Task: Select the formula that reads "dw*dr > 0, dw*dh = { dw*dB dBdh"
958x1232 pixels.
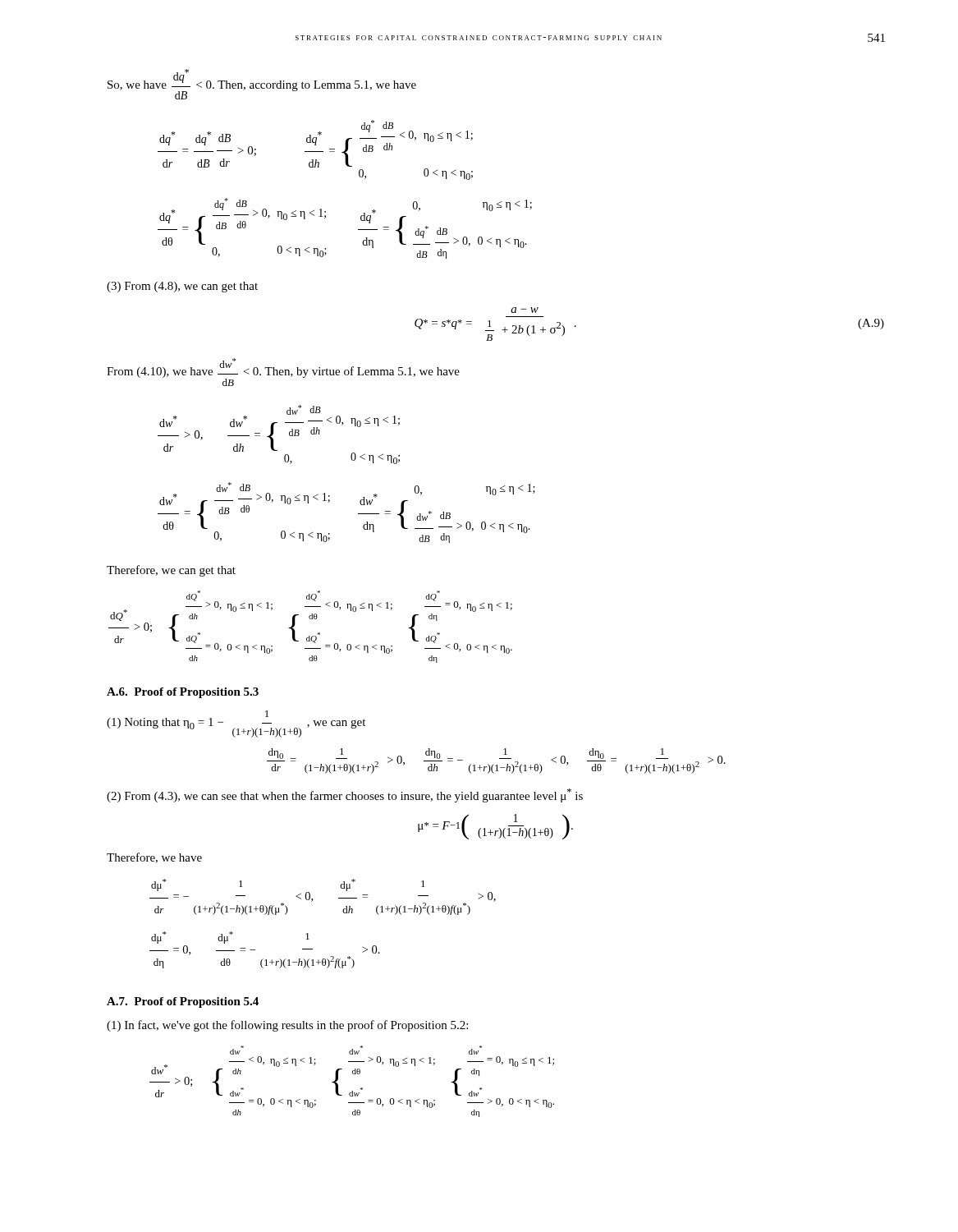Action: tap(520, 474)
